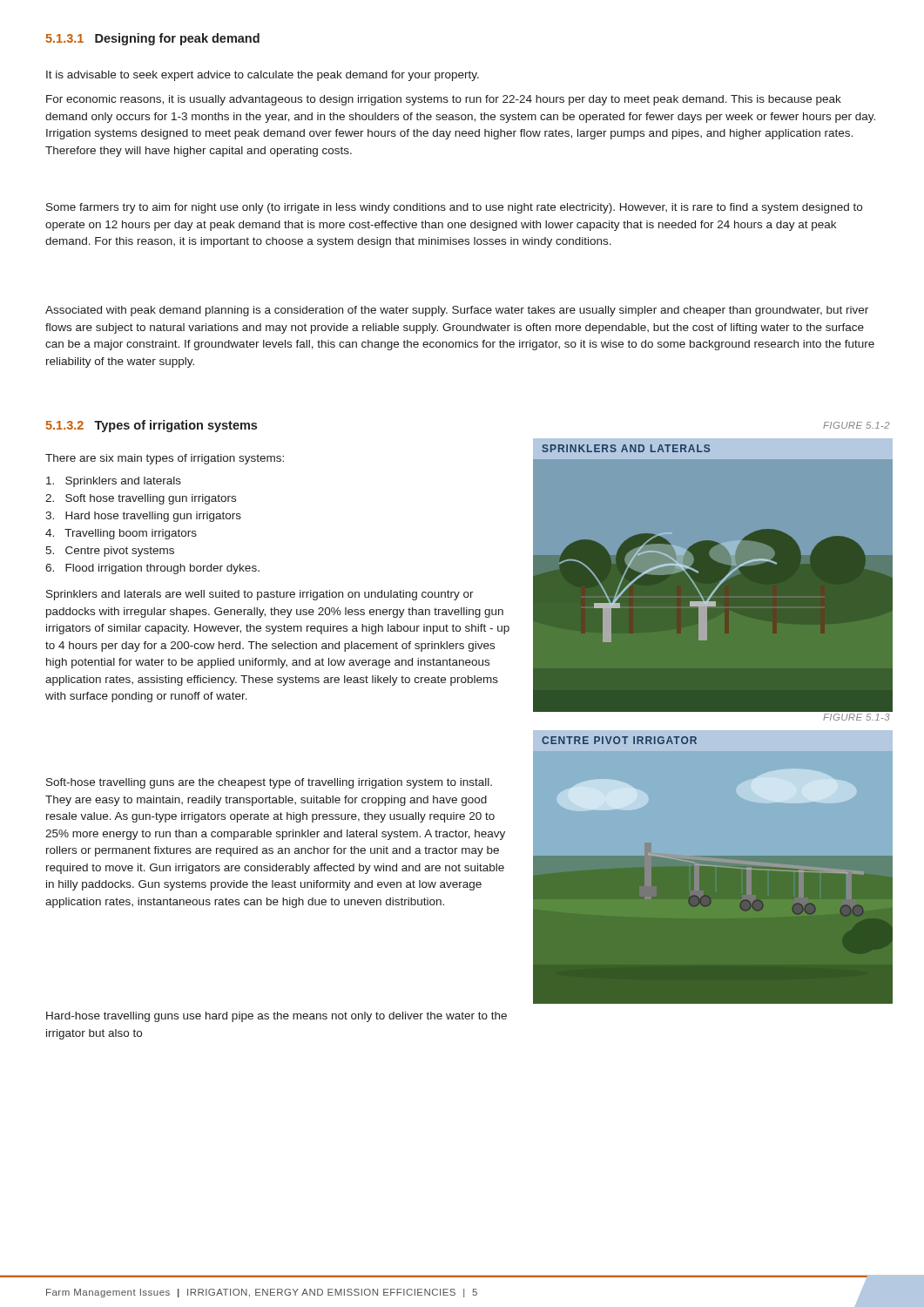The width and height of the screenshot is (924, 1307).
Task: Navigate to the block starting "3. Hard hose travelling gun irrigators"
Action: tap(143, 517)
